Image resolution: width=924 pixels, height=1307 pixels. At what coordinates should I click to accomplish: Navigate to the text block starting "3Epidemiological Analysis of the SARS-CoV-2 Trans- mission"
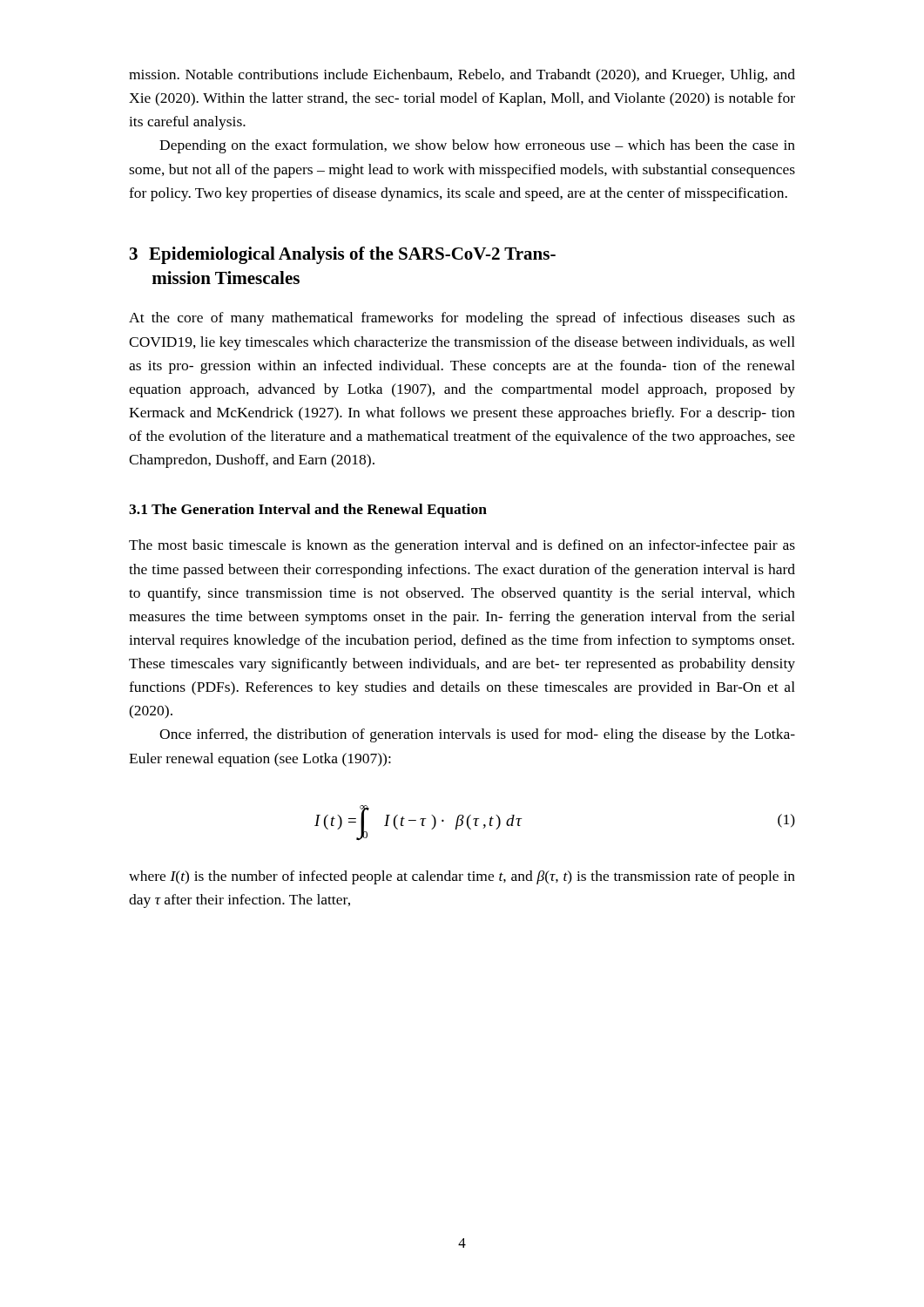coord(342,266)
